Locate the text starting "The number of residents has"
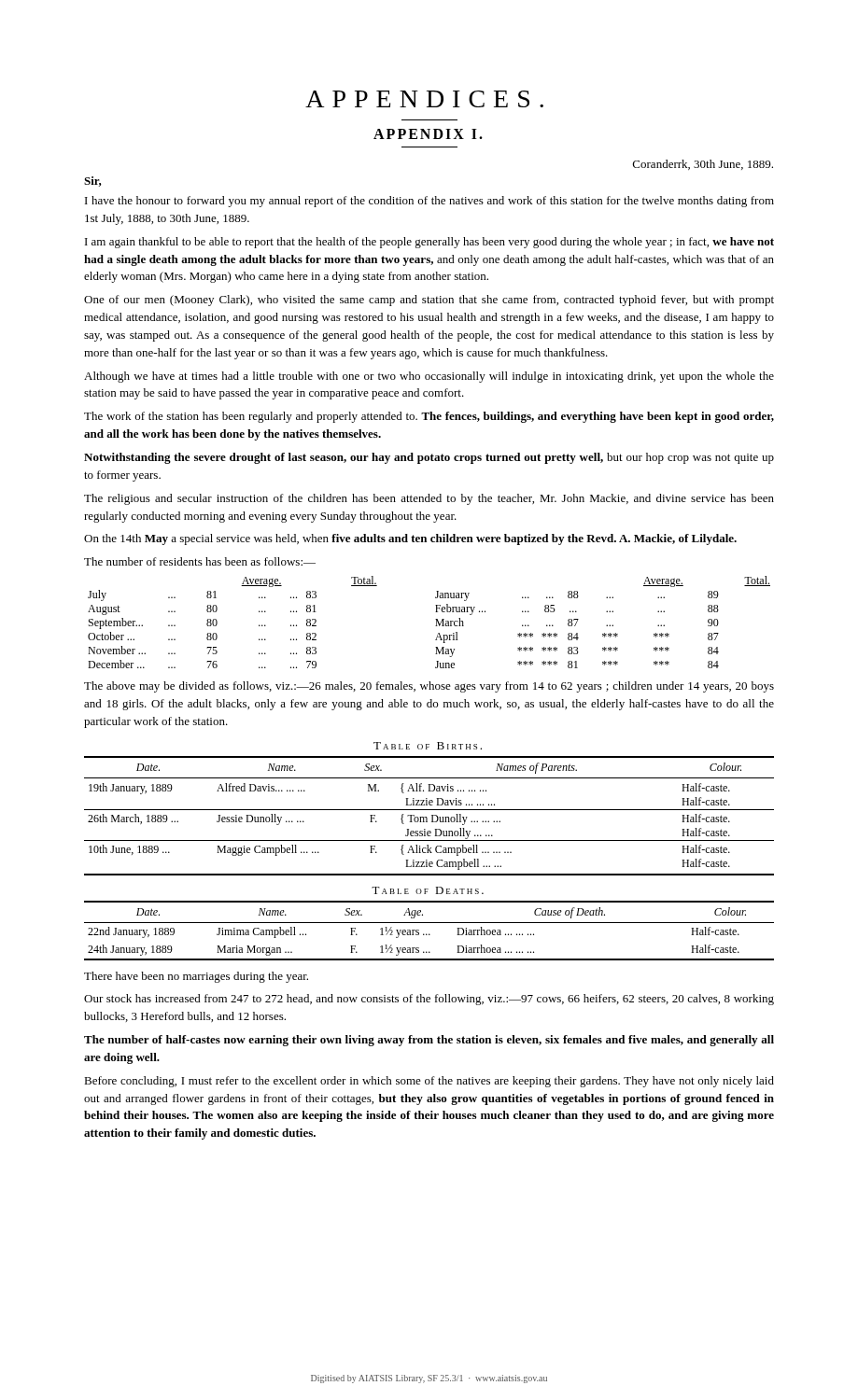Image resolution: width=858 pixels, height=1400 pixels. tap(200, 562)
